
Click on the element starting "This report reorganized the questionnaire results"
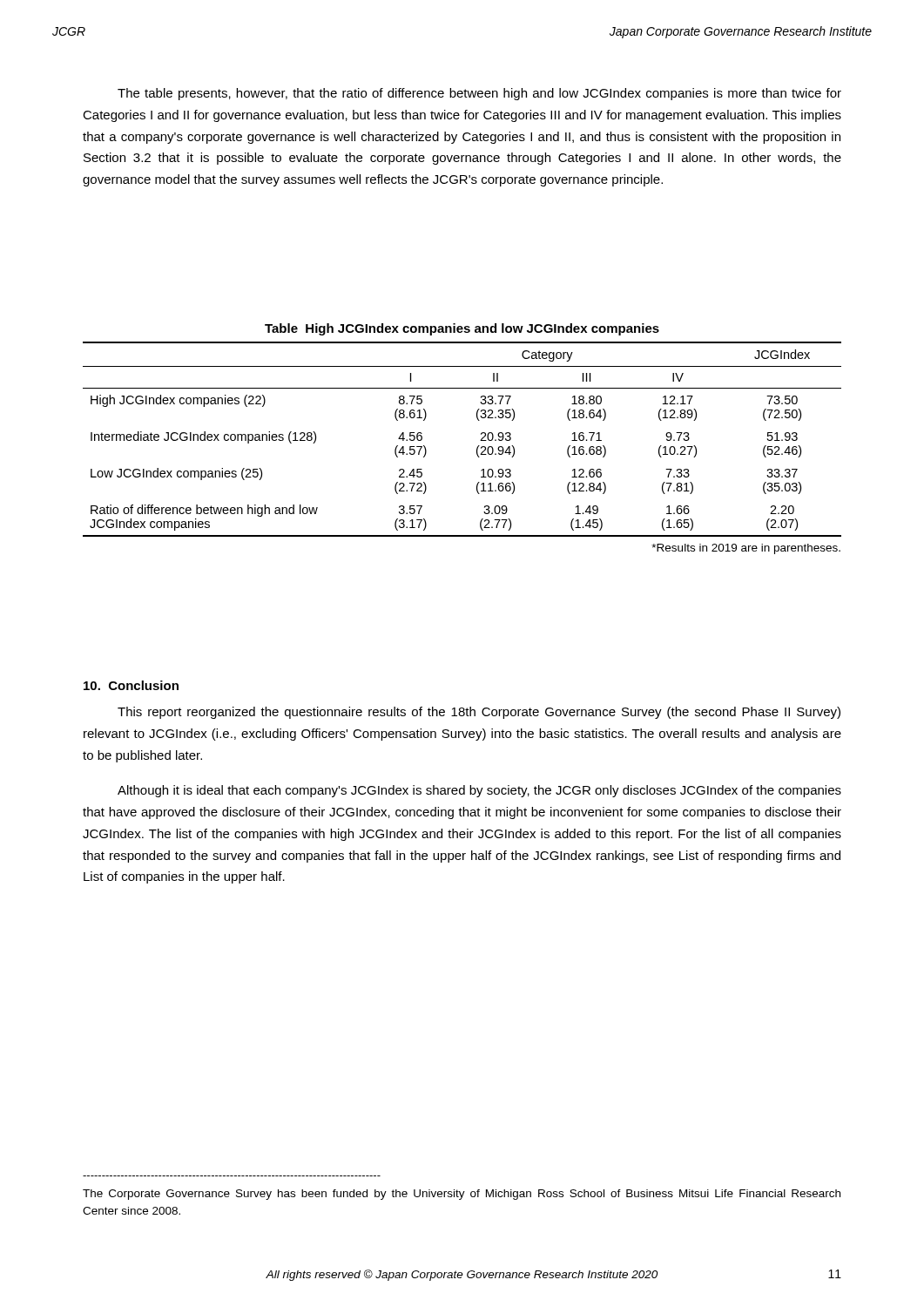tap(462, 734)
